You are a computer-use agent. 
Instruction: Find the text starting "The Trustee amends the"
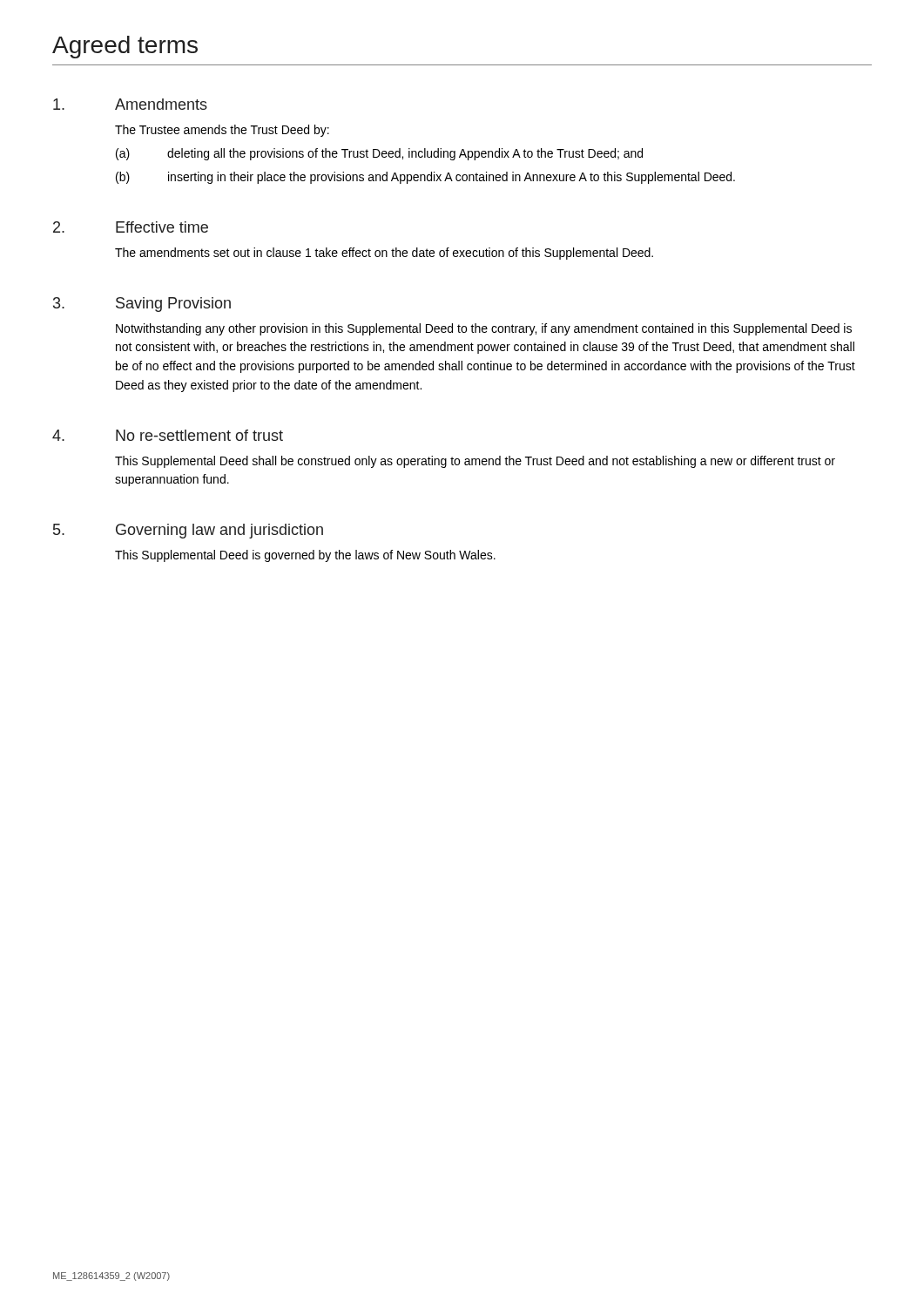[222, 130]
